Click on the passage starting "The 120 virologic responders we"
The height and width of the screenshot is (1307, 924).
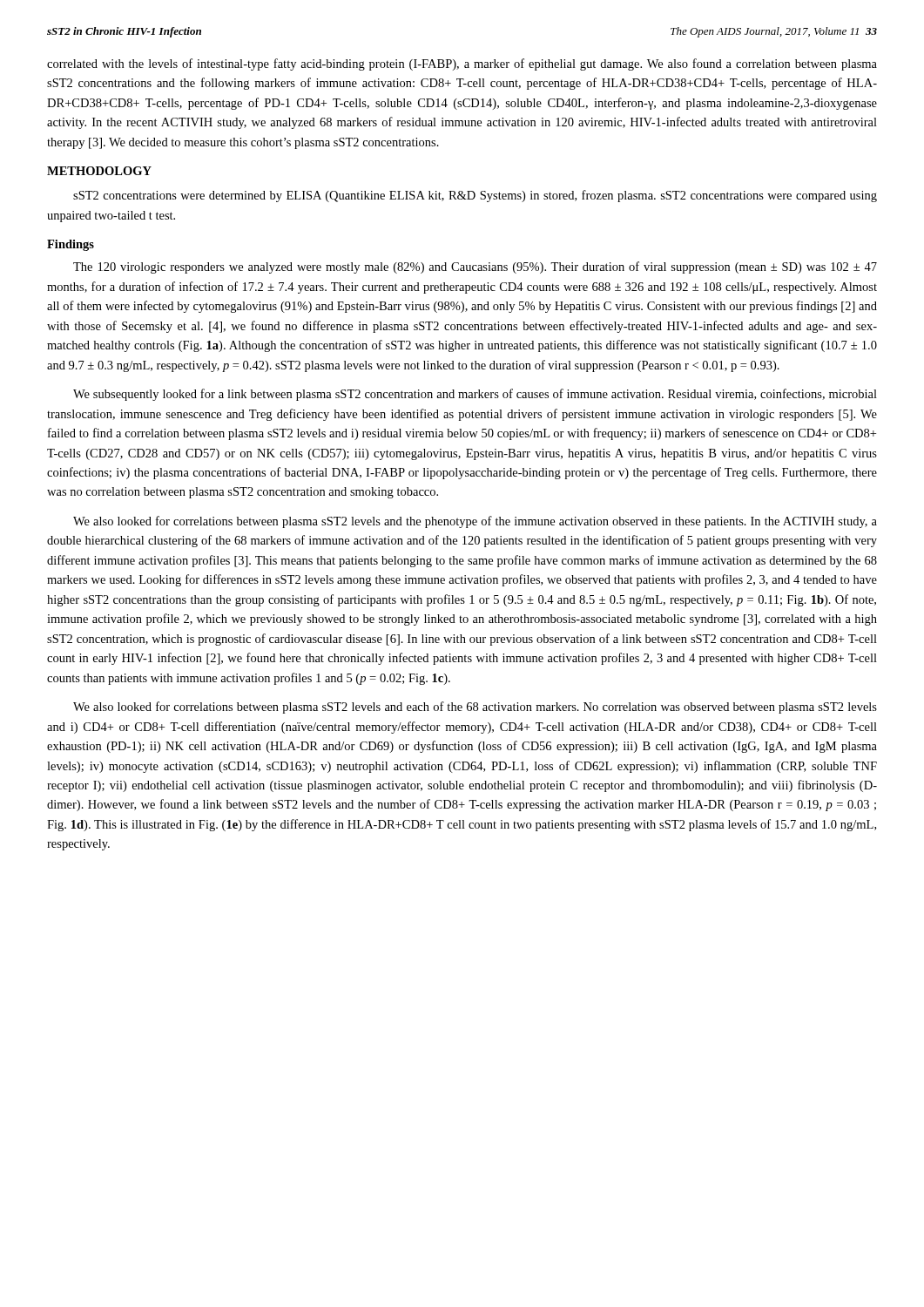(462, 316)
